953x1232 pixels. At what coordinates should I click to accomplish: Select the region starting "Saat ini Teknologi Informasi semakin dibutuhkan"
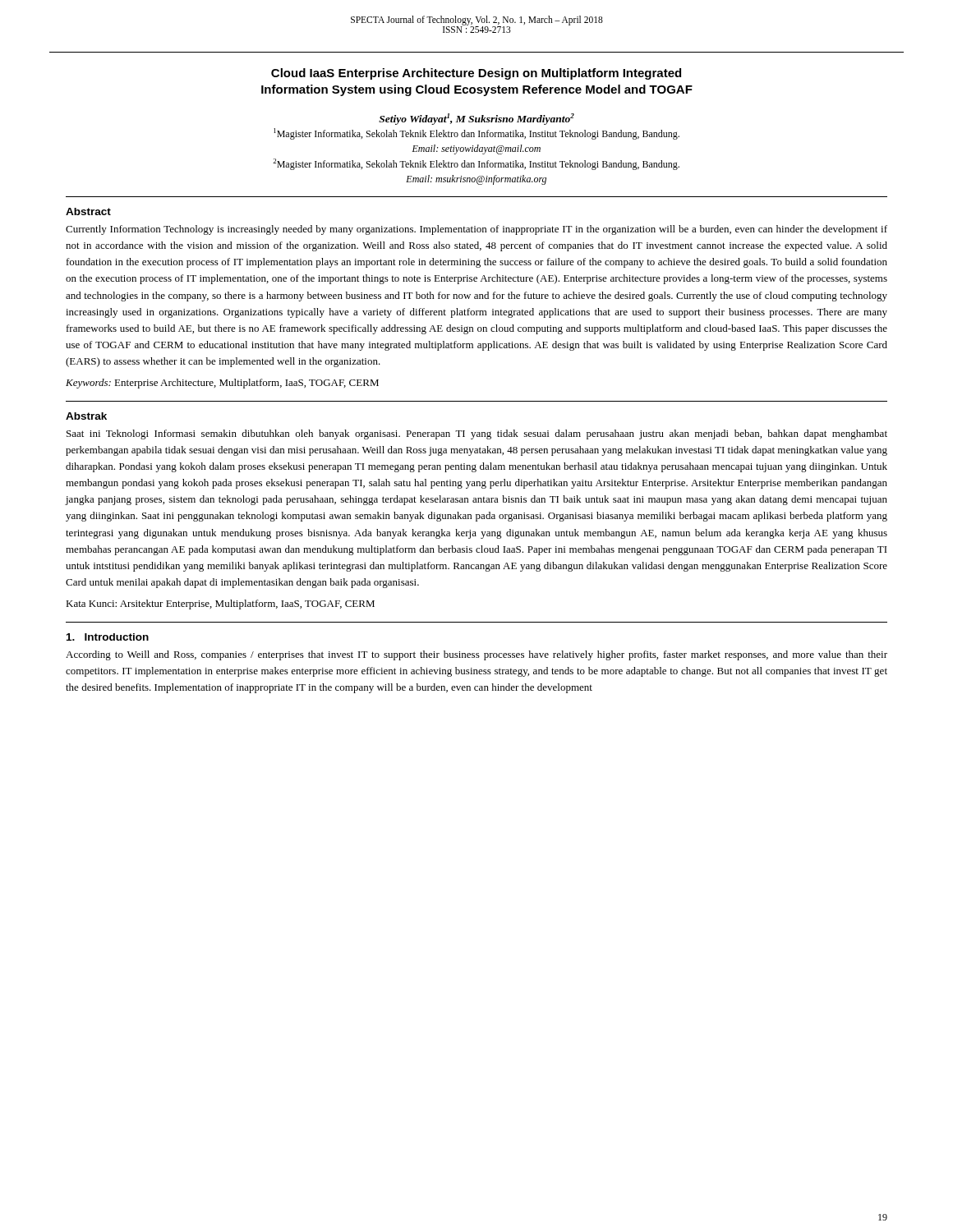point(476,508)
